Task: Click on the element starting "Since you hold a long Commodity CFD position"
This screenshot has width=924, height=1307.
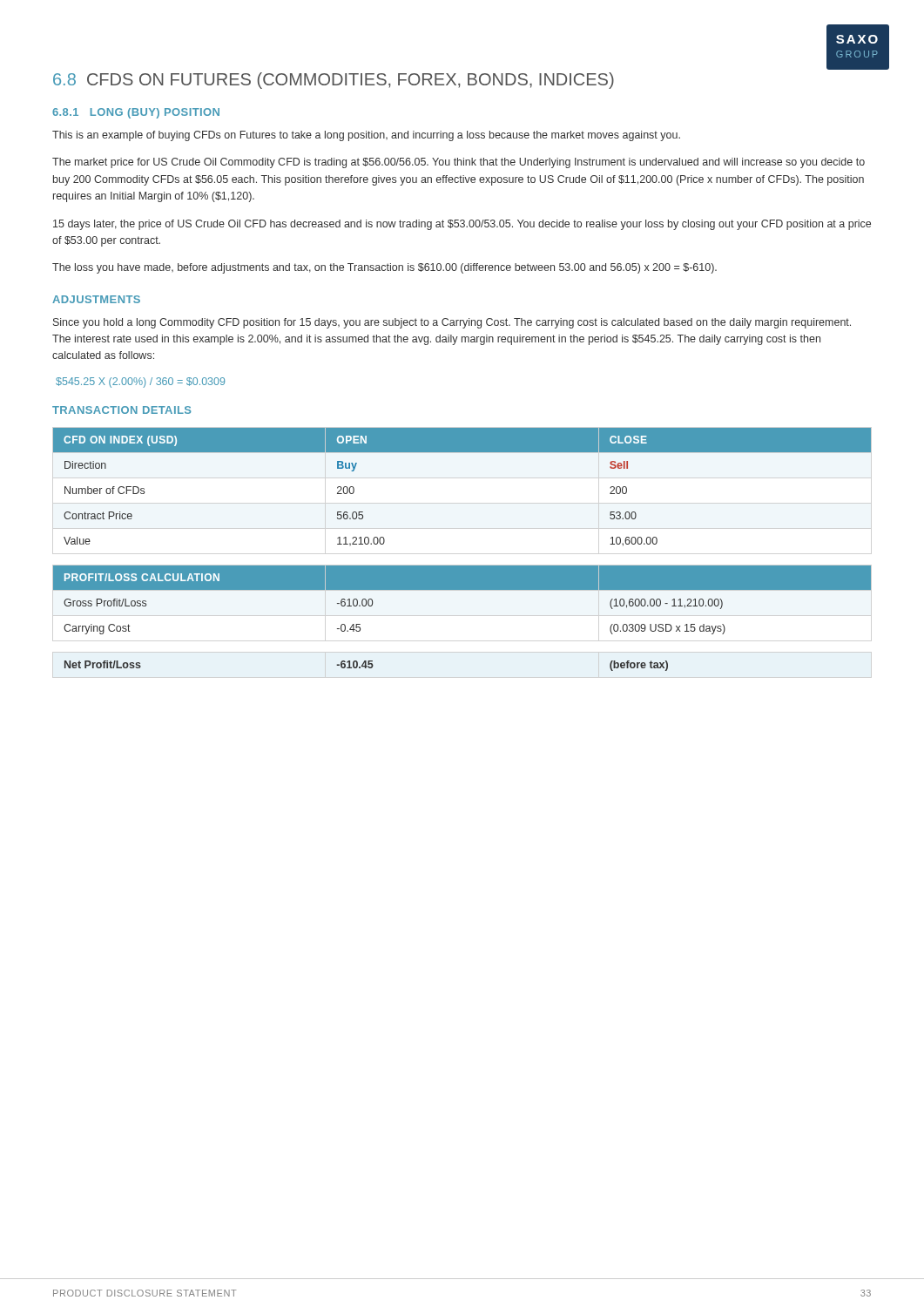Action: click(x=452, y=339)
